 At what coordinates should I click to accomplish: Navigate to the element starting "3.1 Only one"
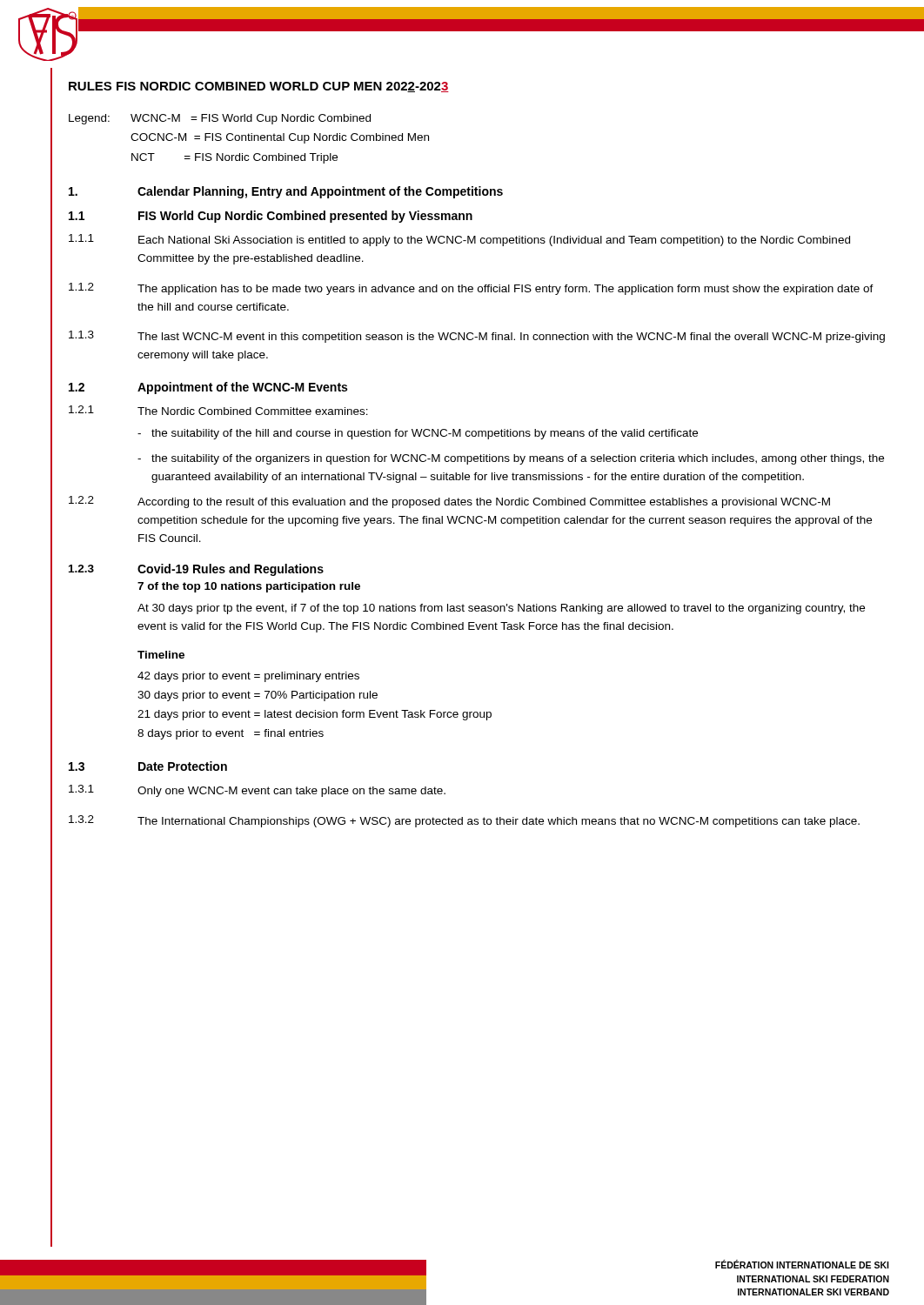[257, 791]
